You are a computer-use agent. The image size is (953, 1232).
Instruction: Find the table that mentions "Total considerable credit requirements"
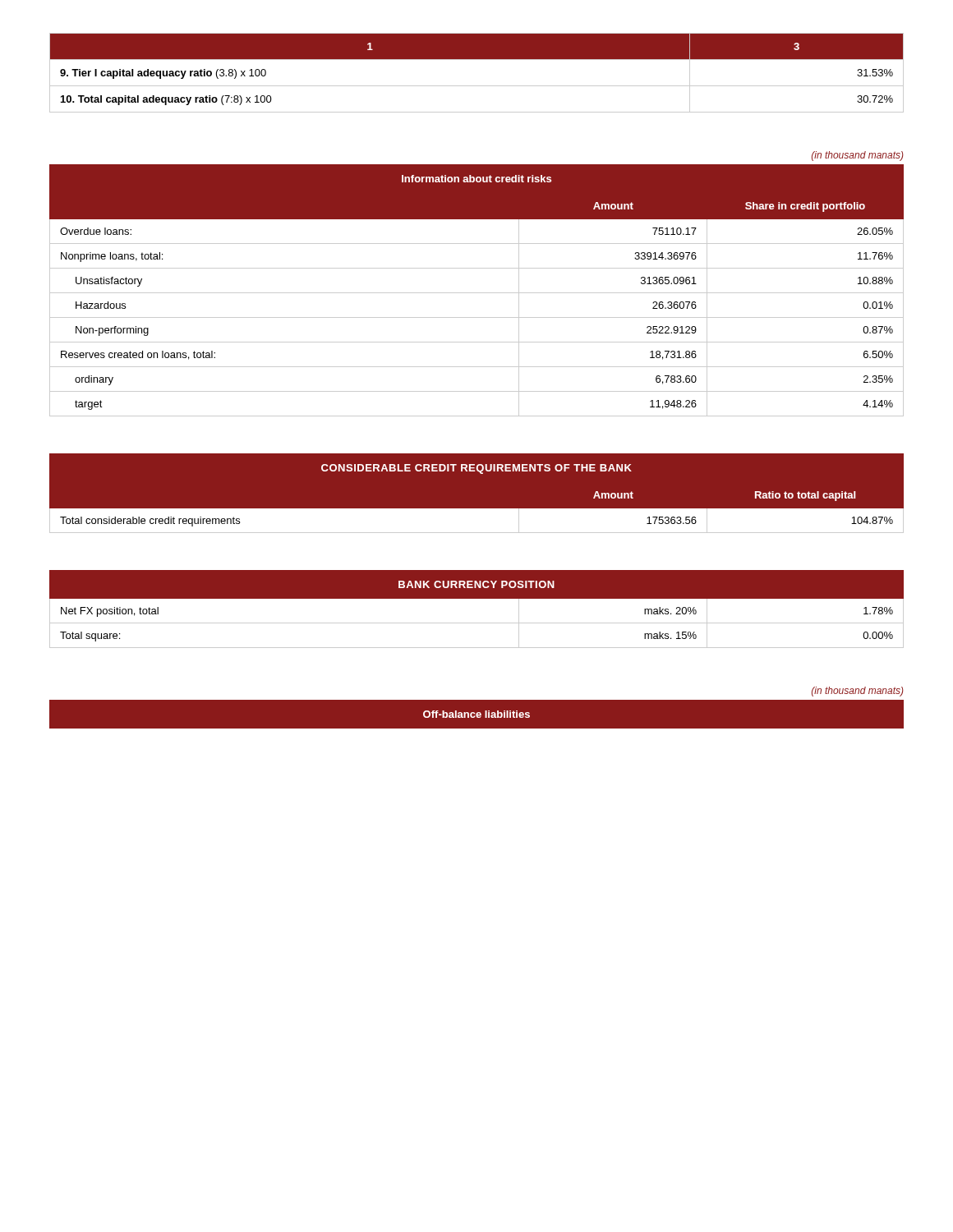point(476,493)
